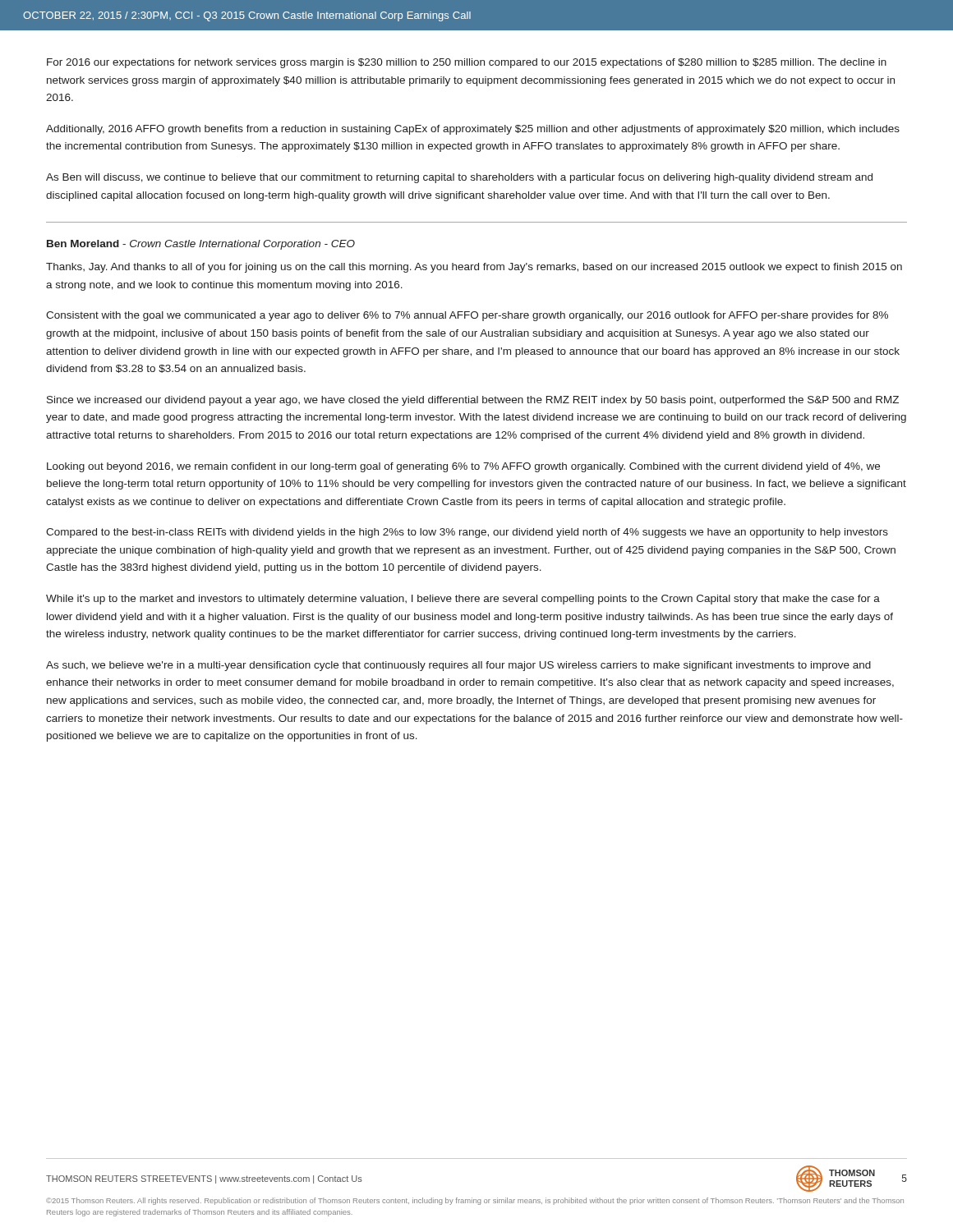953x1232 pixels.
Task: Point to the block beginning "©2015 Thomson Reuters."
Action: (x=475, y=1206)
